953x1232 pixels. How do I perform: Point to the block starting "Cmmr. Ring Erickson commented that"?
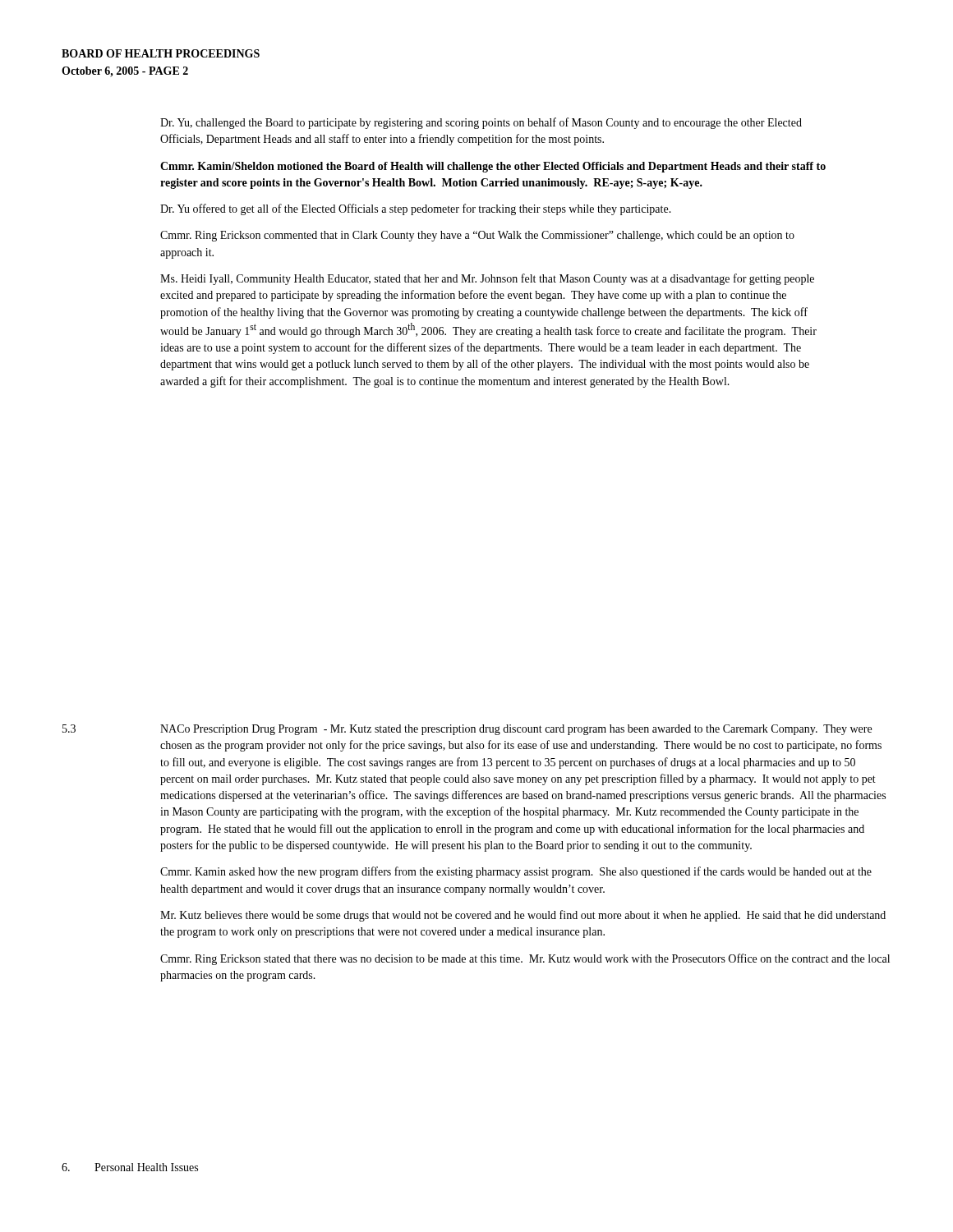coord(497,245)
